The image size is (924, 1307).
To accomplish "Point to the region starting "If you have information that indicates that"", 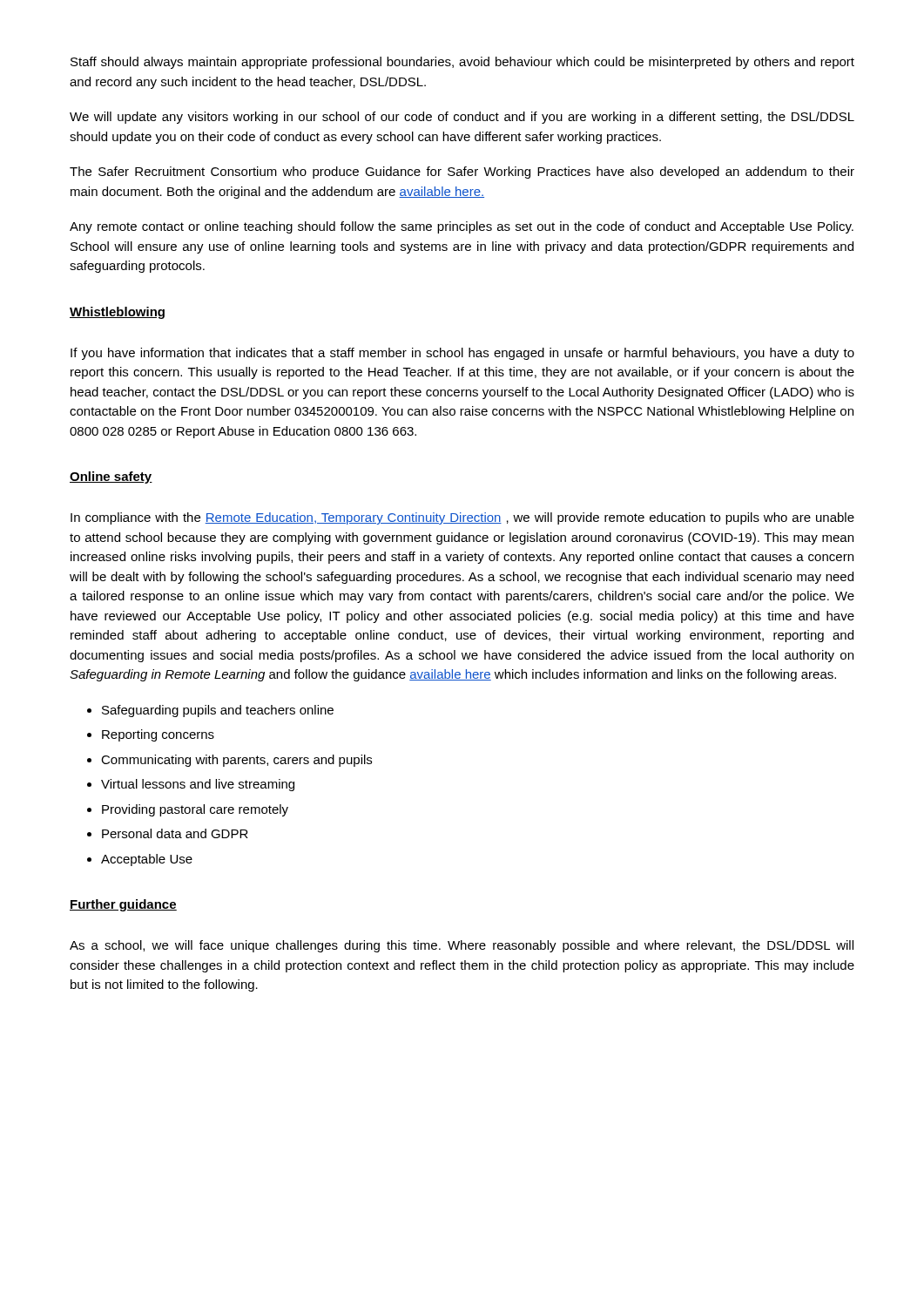I will pos(462,391).
